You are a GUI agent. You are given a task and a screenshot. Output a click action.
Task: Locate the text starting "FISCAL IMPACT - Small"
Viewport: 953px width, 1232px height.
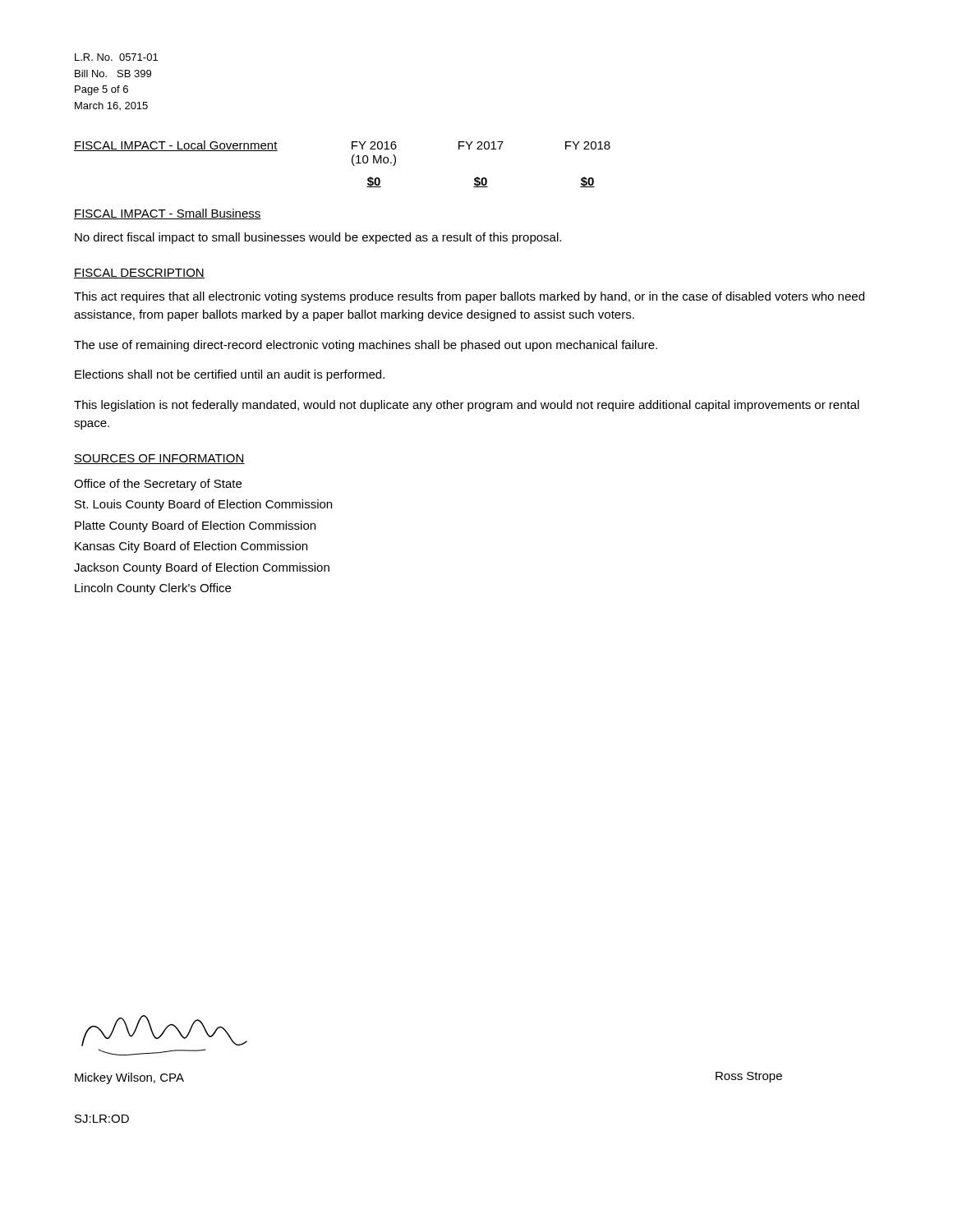pyautogui.click(x=167, y=213)
